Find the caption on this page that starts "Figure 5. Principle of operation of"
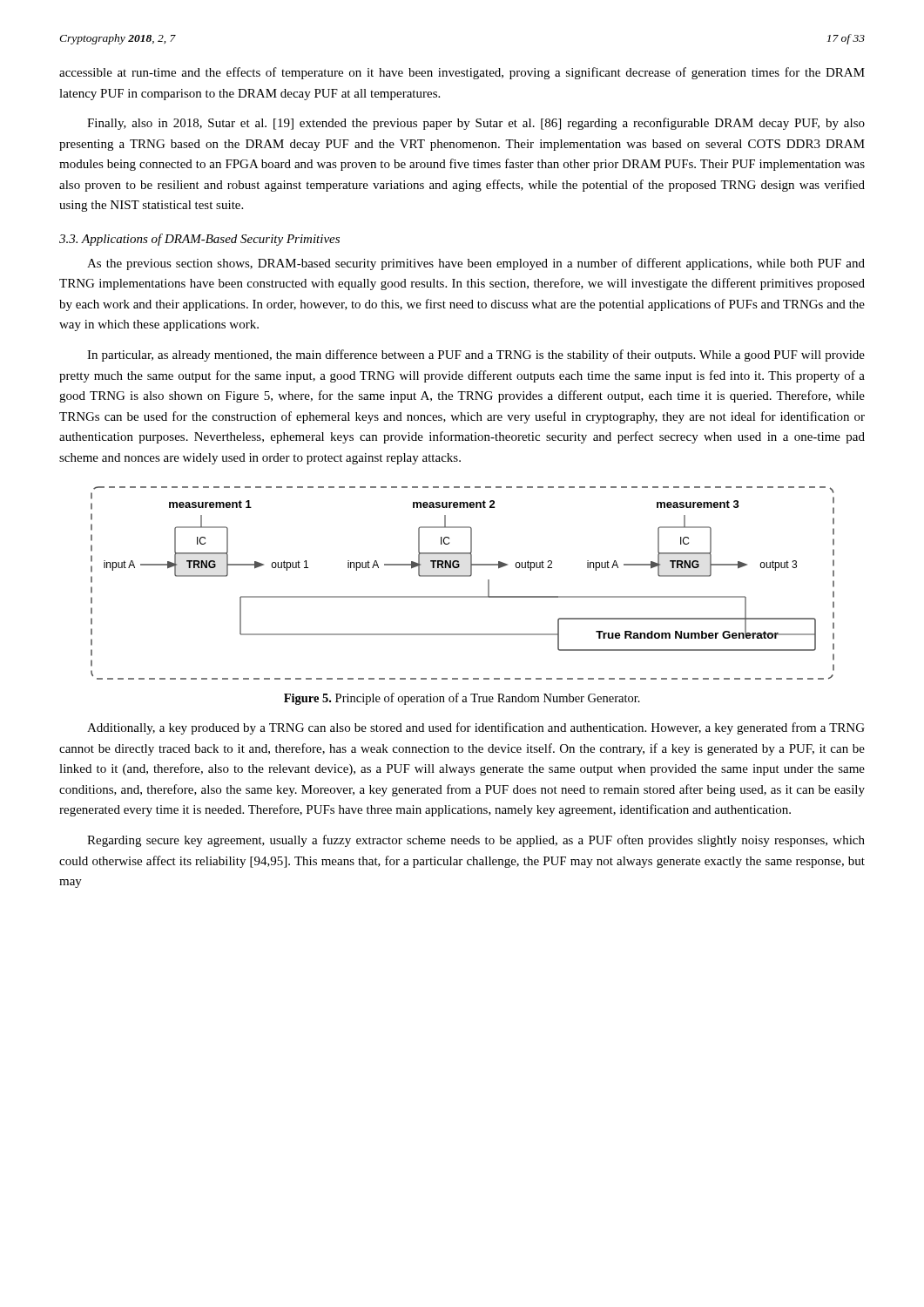 click(x=462, y=698)
